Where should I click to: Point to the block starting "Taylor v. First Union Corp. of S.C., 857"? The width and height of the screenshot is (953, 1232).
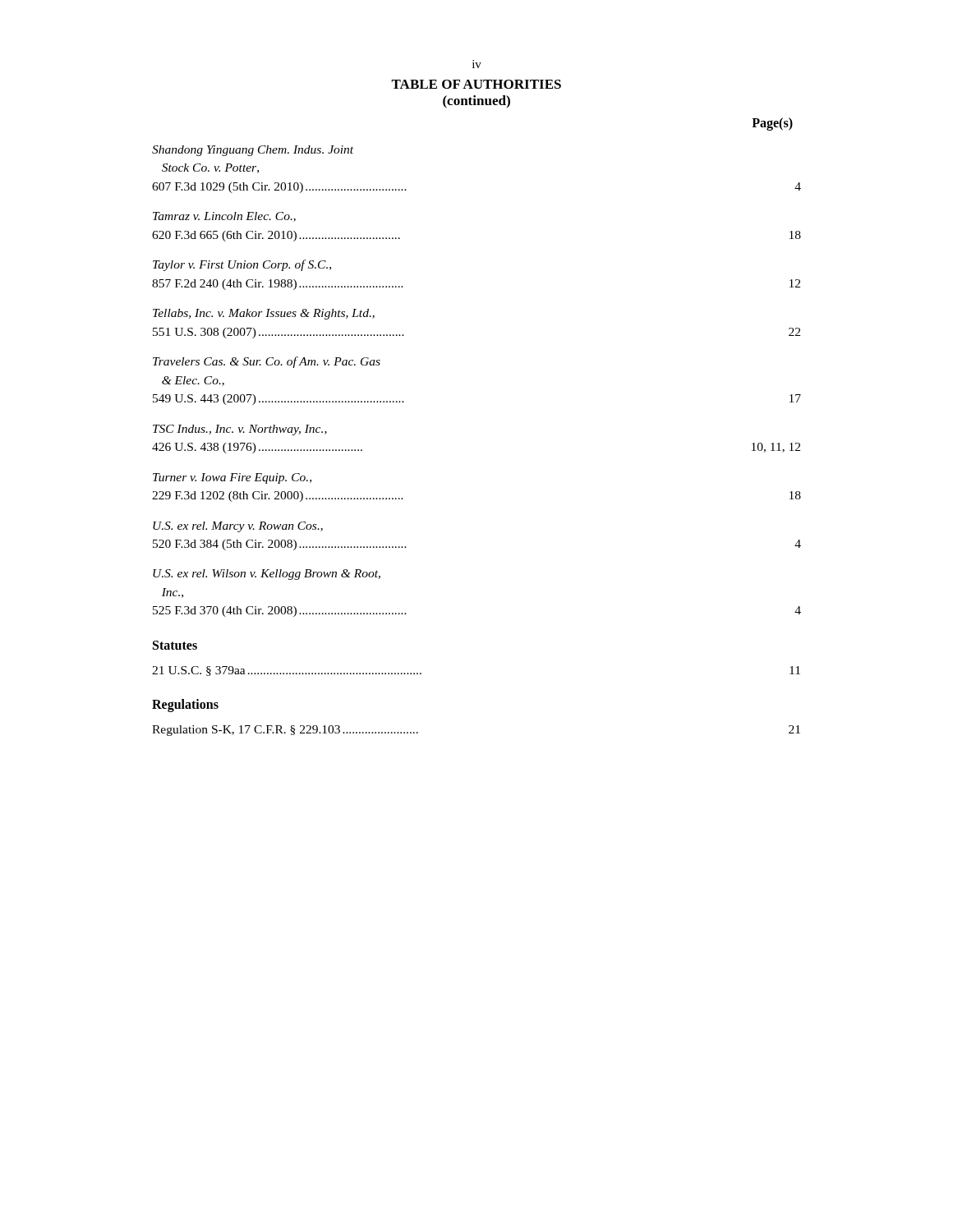(242, 265)
